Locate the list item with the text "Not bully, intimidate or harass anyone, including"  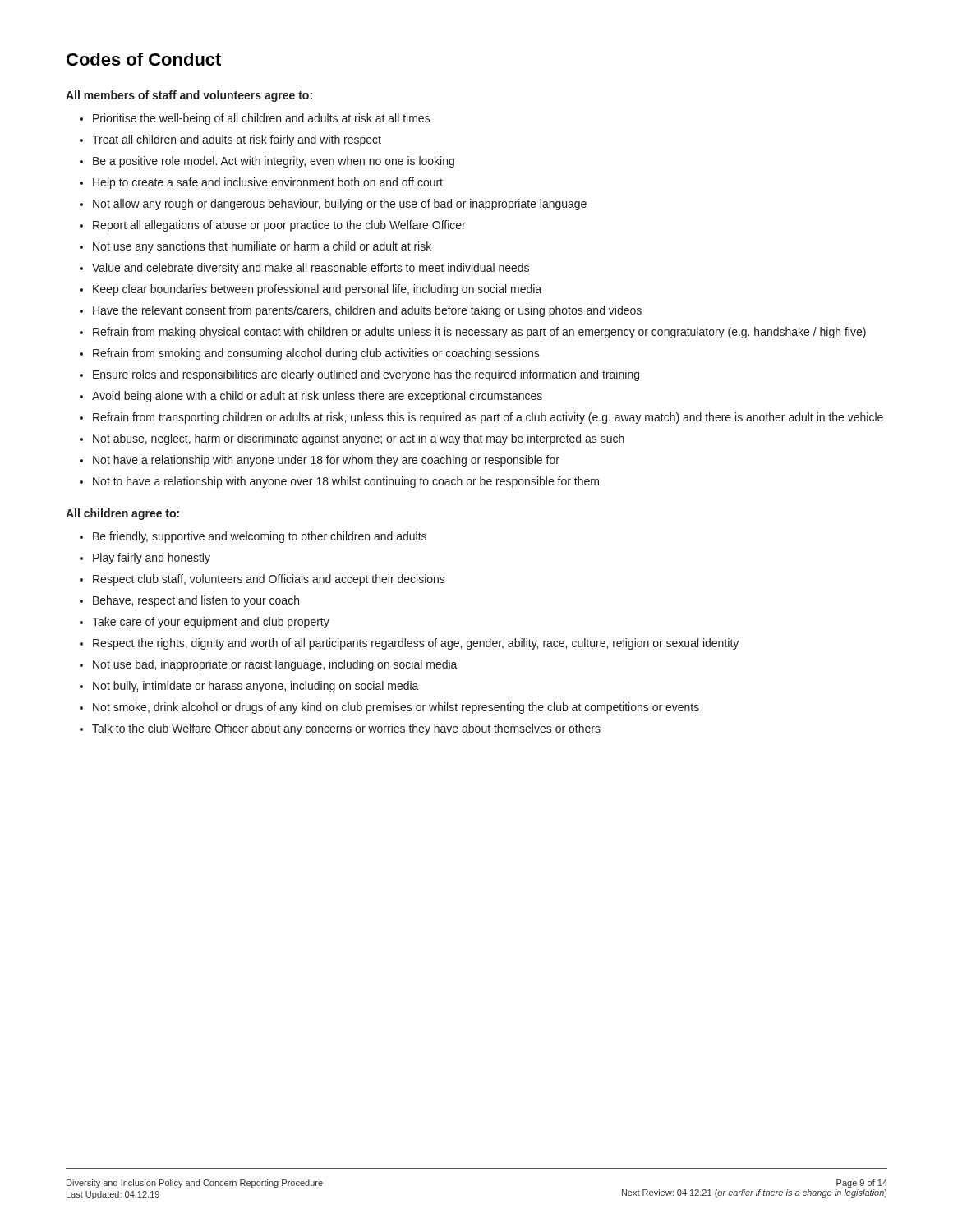pyautogui.click(x=255, y=686)
